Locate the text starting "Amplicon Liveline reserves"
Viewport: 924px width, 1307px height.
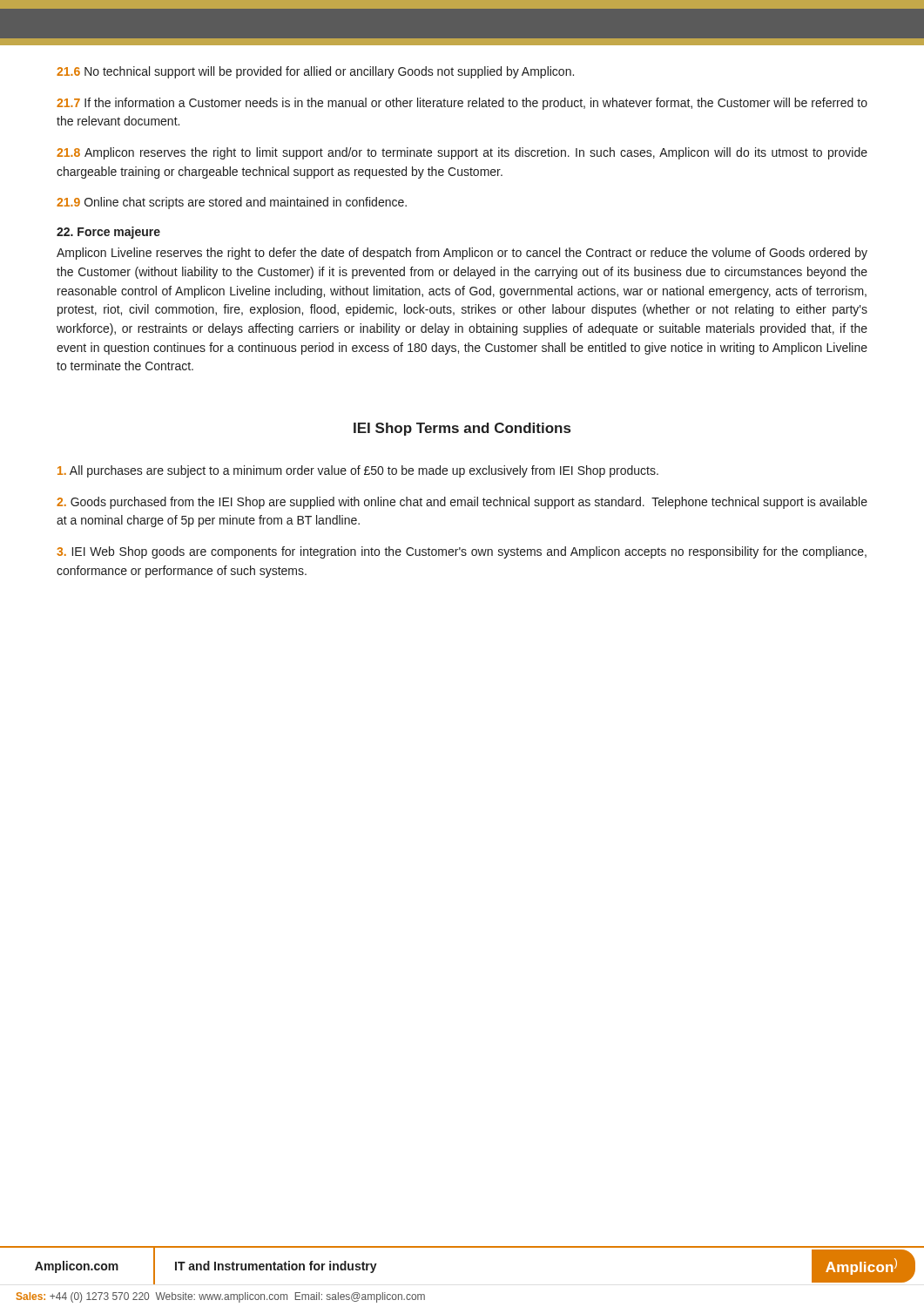pos(462,309)
